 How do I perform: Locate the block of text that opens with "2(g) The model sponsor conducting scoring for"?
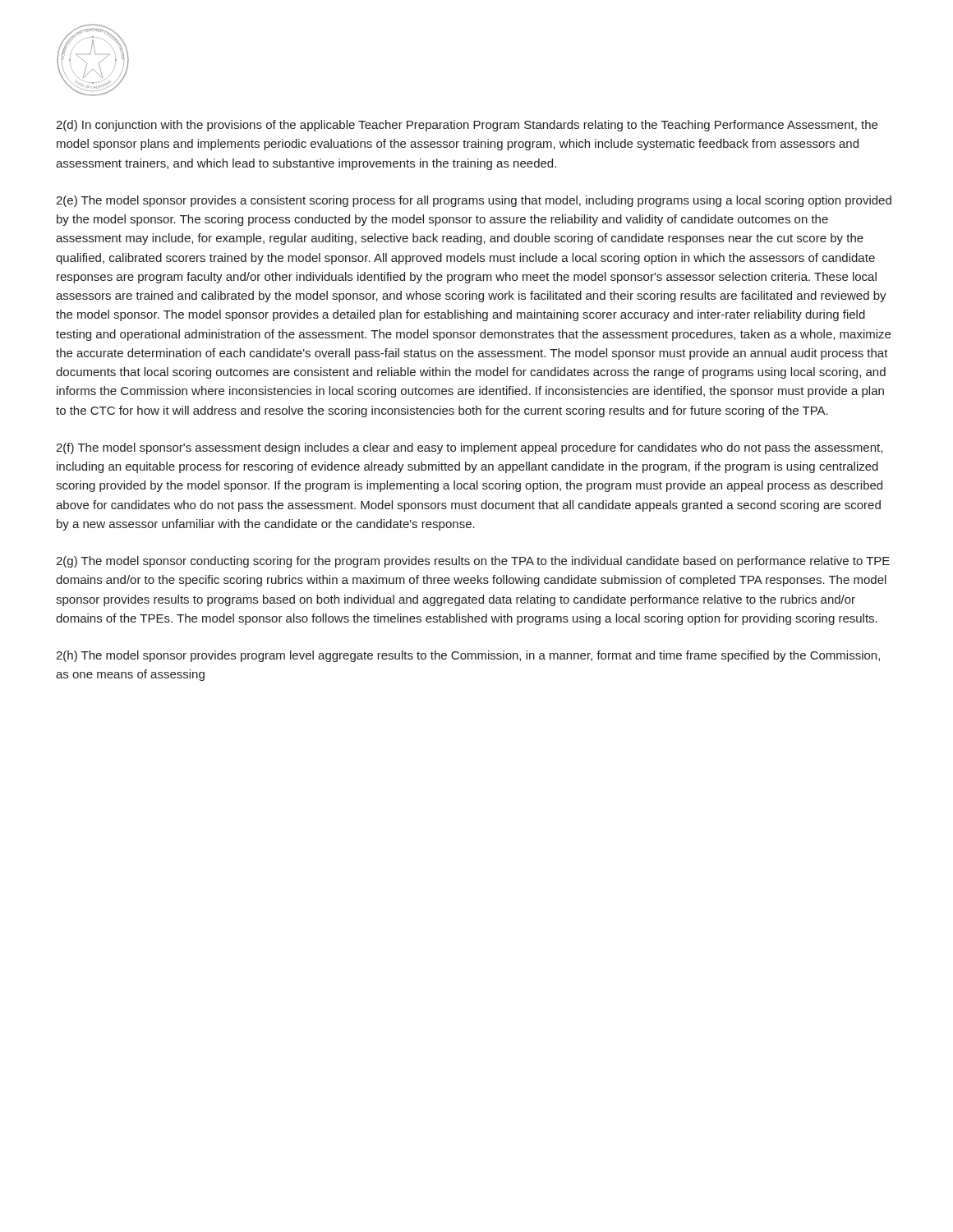pyautogui.click(x=473, y=589)
